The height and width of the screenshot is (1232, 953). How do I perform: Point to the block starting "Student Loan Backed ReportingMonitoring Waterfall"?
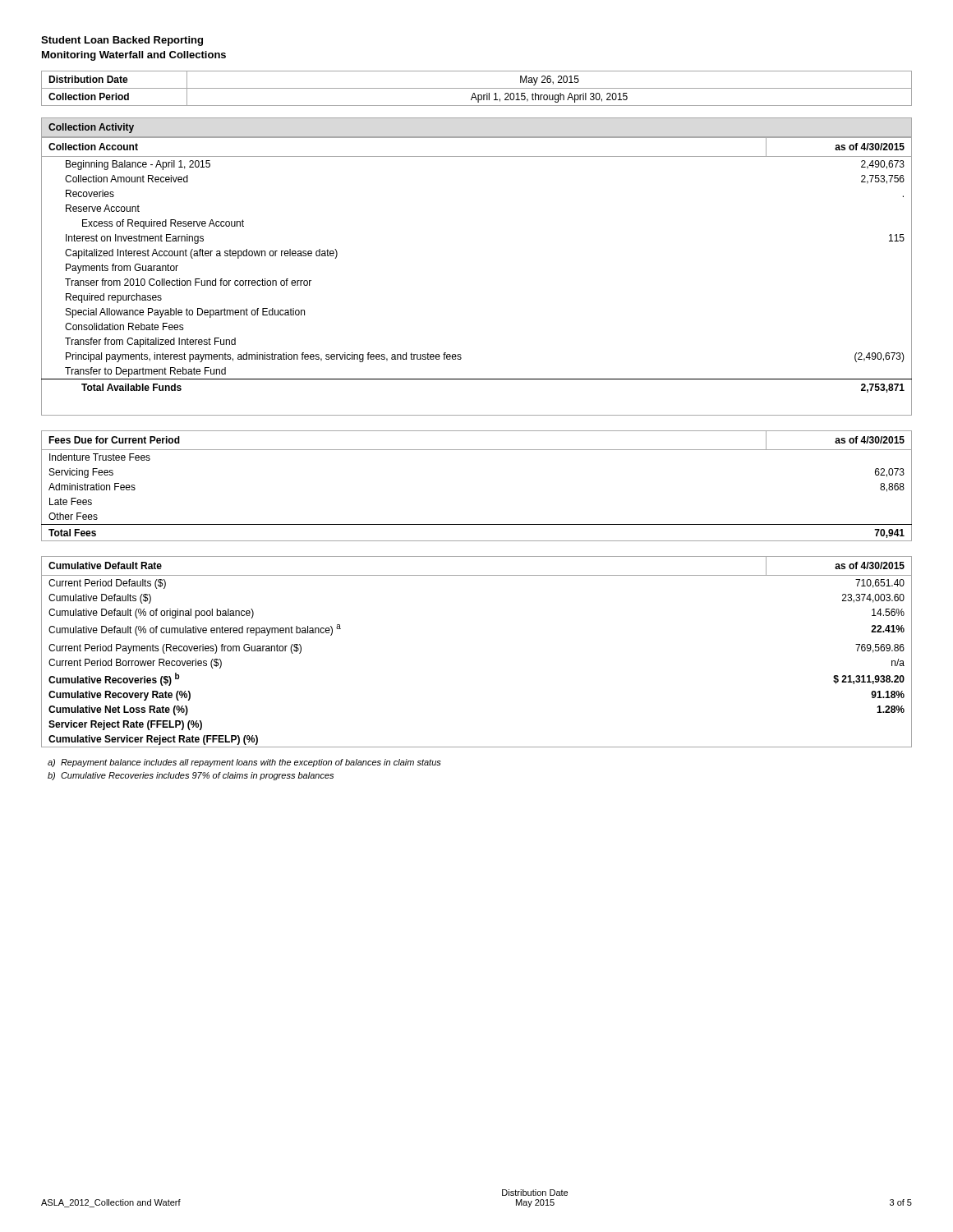coord(134,47)
